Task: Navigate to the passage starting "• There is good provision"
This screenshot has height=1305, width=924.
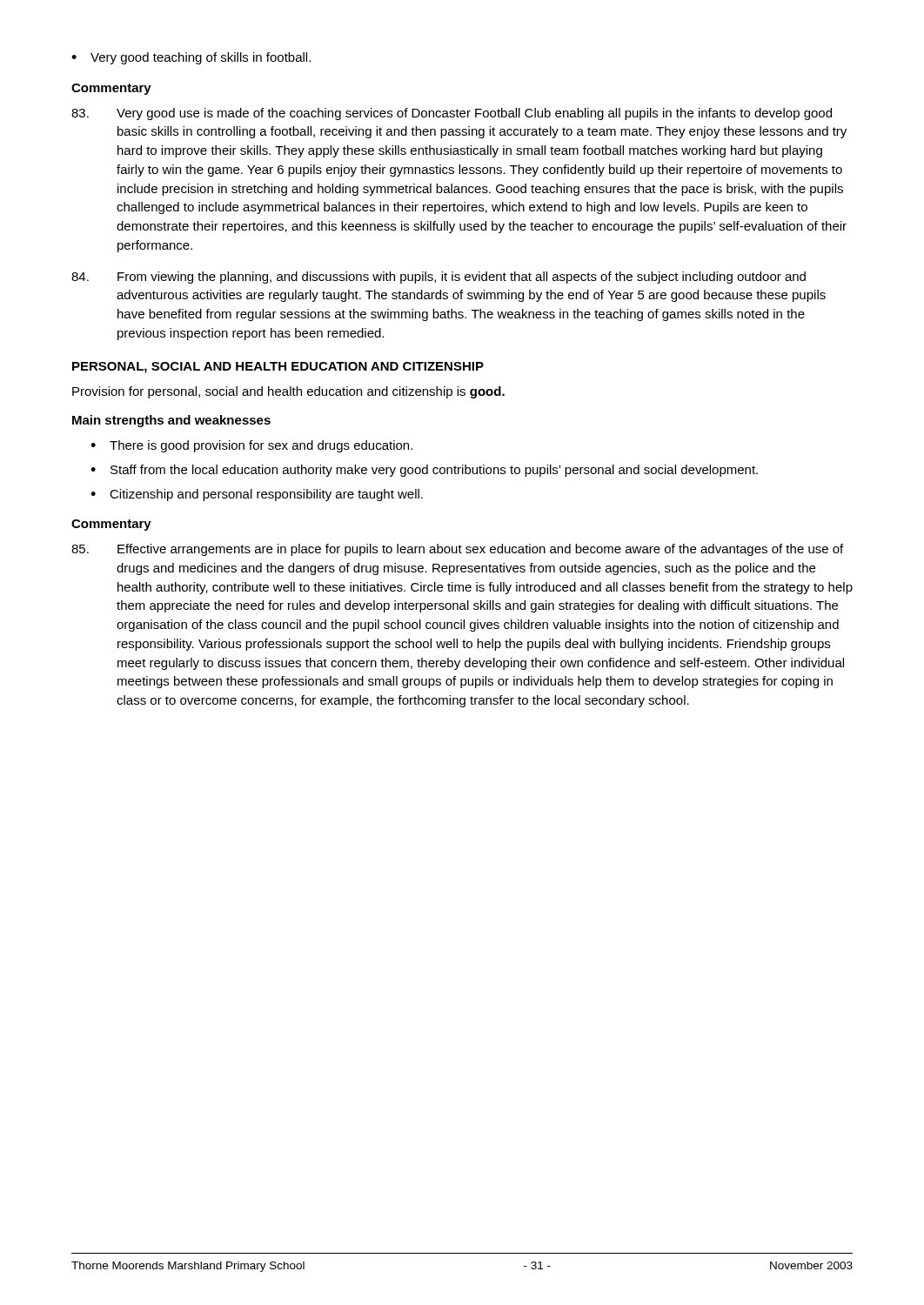Action: coord(252,446)
